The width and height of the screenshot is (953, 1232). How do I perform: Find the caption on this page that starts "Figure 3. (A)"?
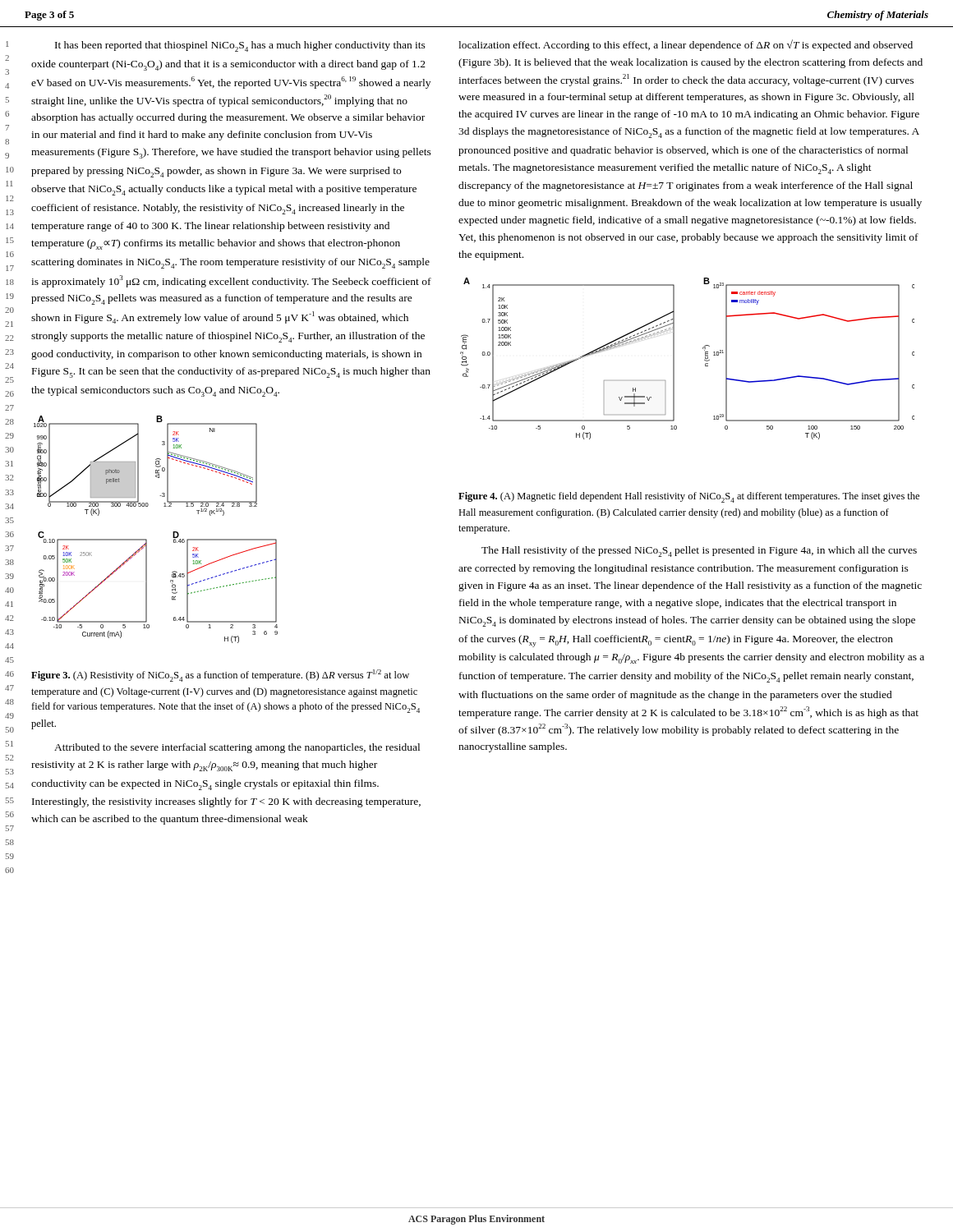tap(226, 698)
